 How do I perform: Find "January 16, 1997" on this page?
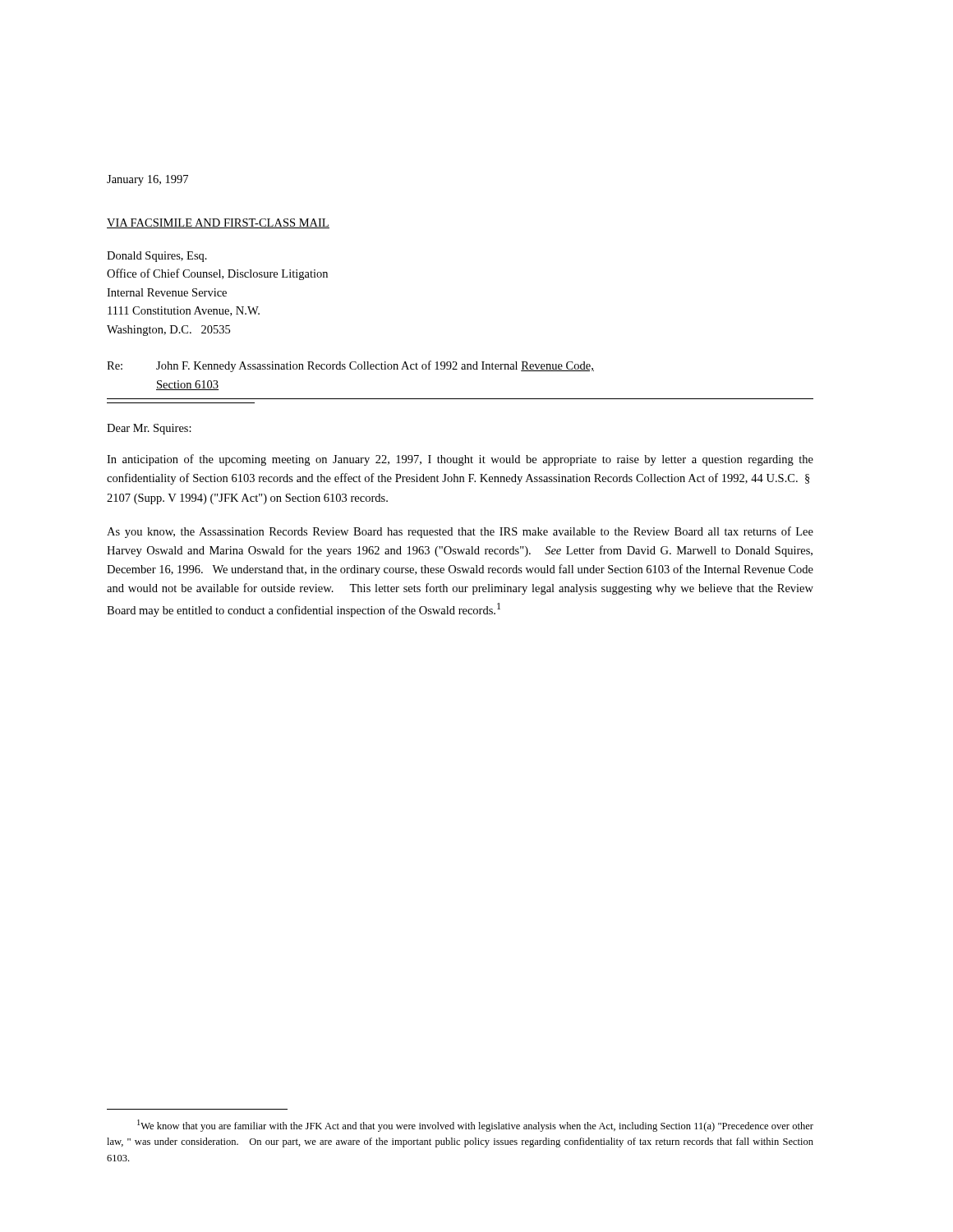[x=148, y=179]
